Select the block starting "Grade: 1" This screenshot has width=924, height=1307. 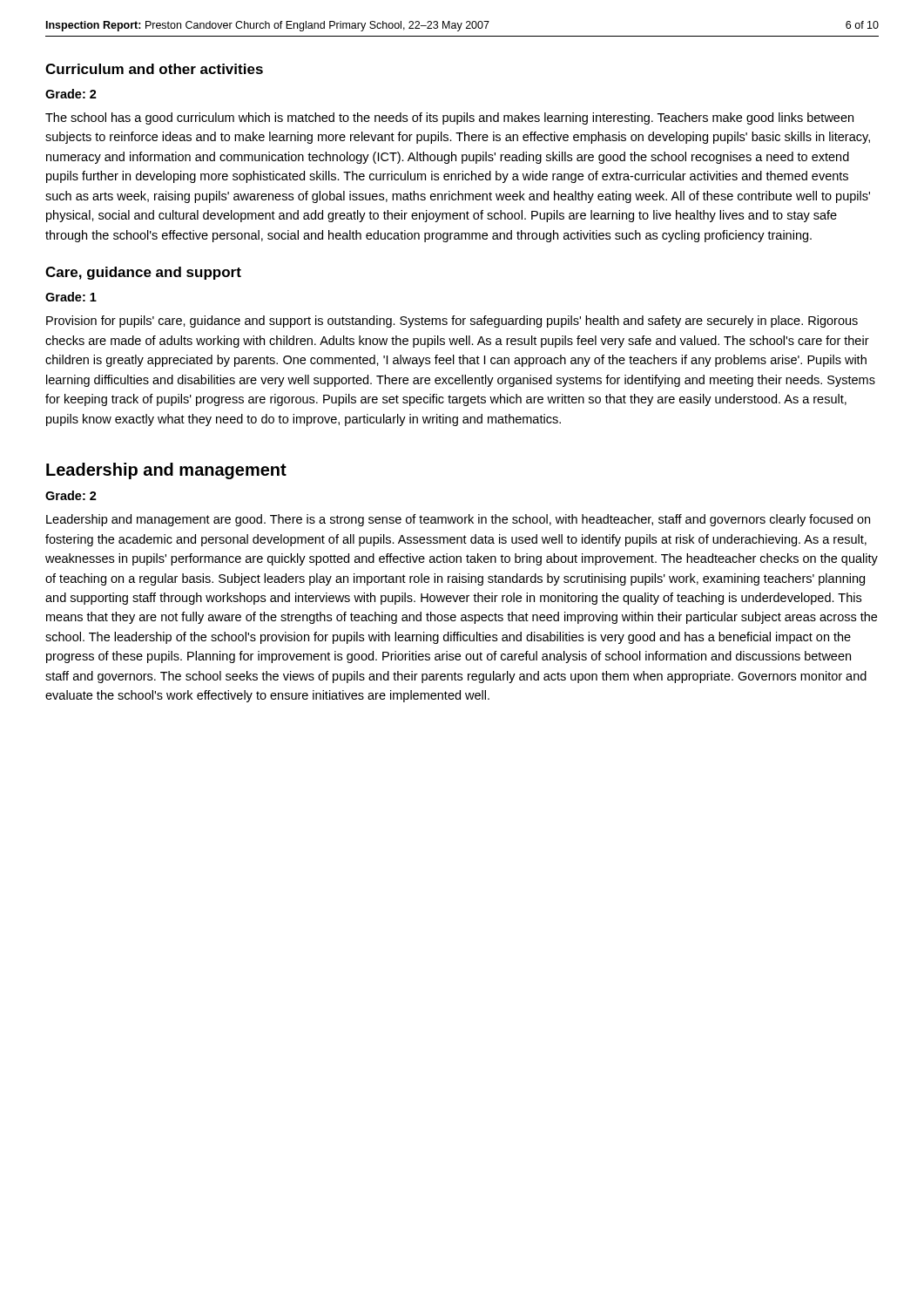coord(71,297)
